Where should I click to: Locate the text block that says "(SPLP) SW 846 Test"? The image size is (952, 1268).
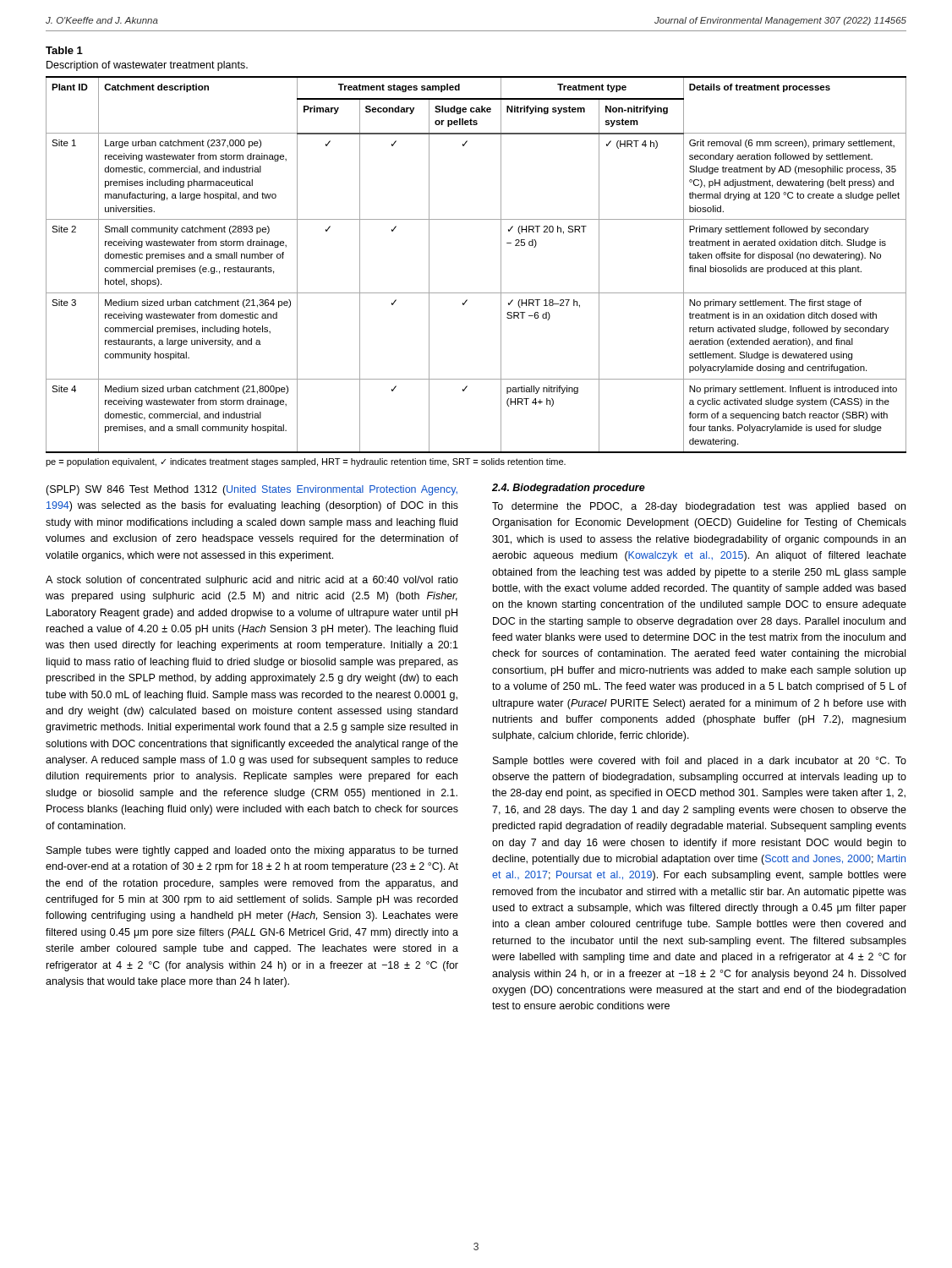click(252, 522)
